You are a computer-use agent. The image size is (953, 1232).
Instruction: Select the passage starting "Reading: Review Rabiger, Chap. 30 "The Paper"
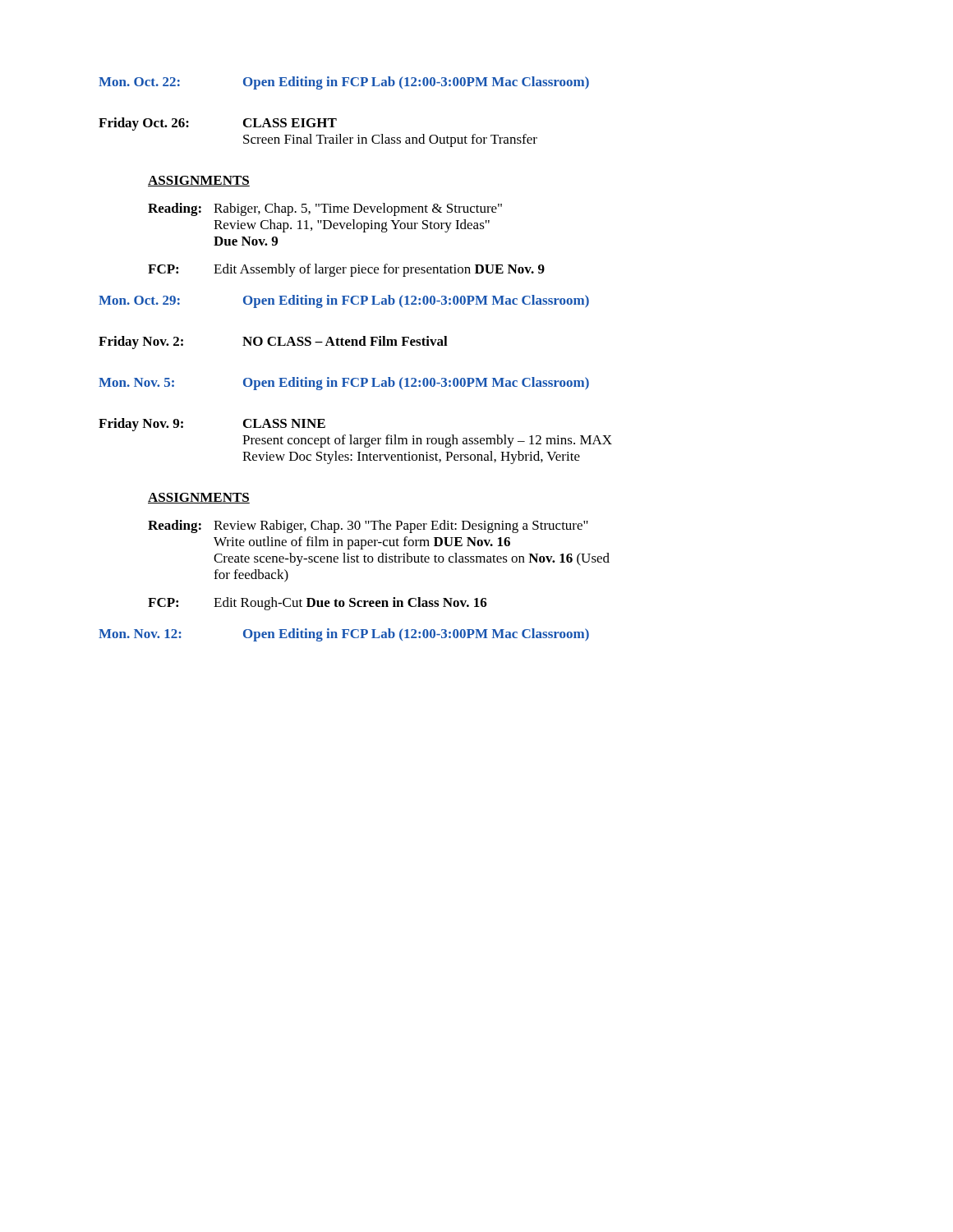point(501,550)
